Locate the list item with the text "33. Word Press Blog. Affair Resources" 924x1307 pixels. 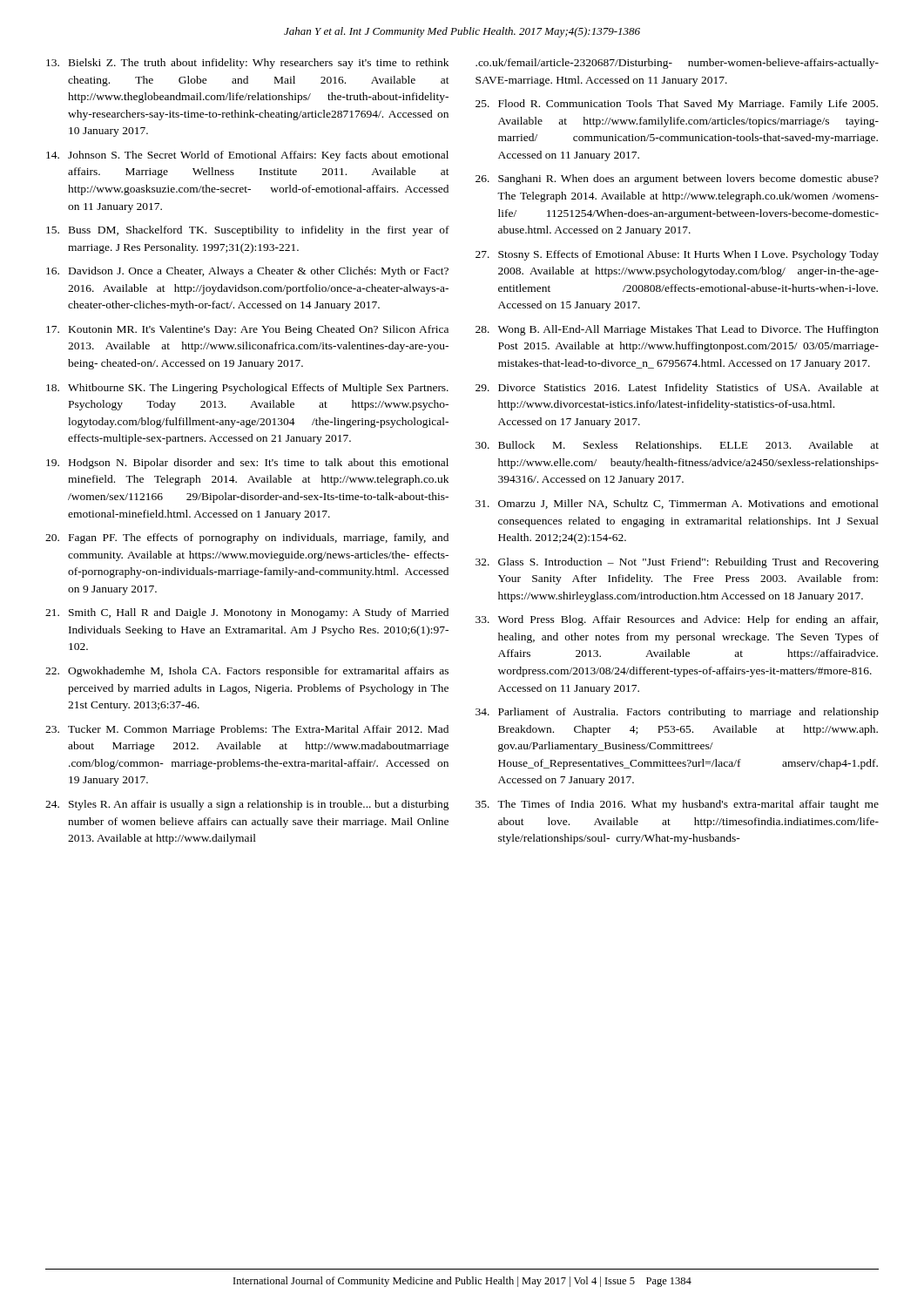677,654
